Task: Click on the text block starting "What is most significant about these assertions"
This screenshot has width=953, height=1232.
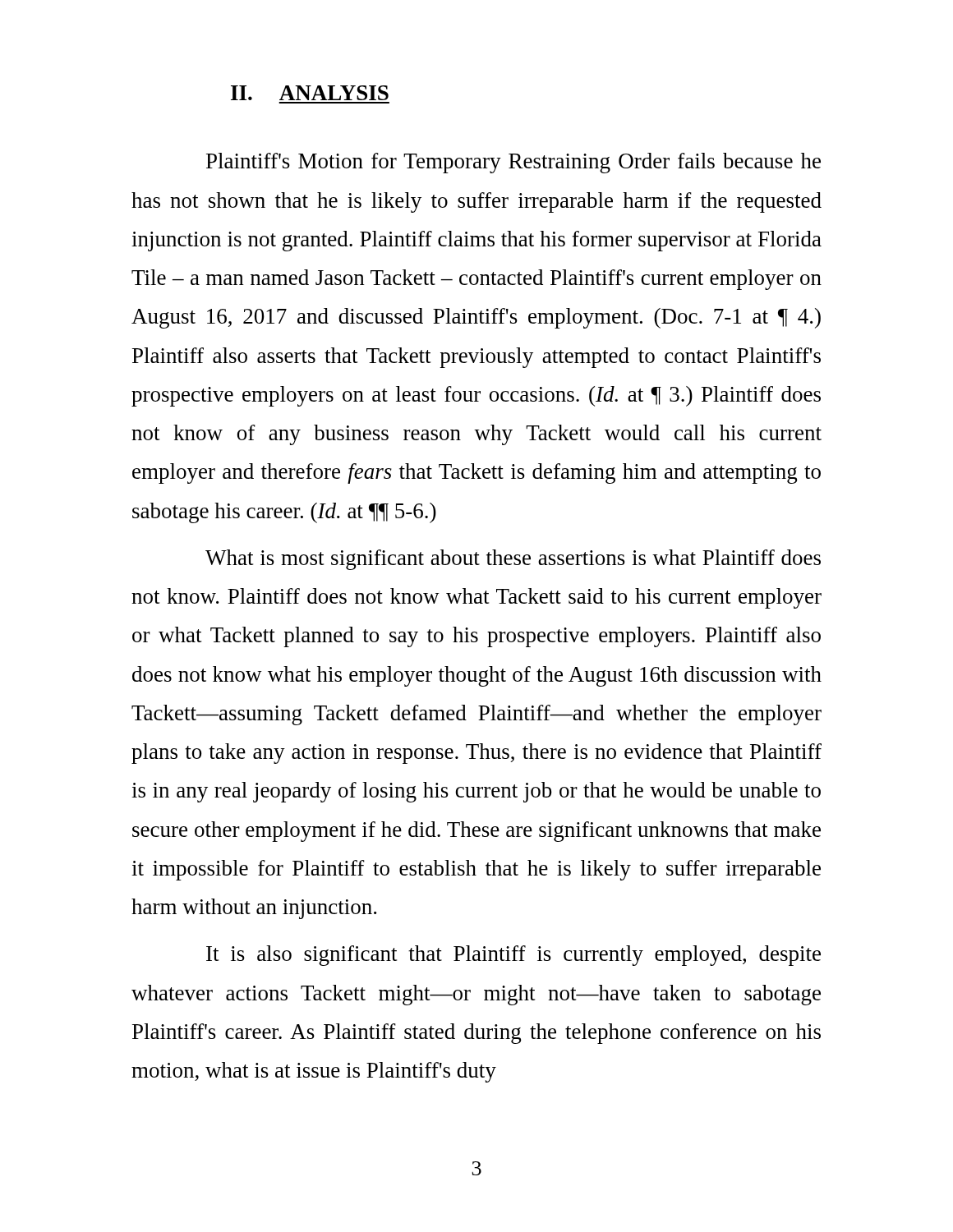Action: pos(476,732)
